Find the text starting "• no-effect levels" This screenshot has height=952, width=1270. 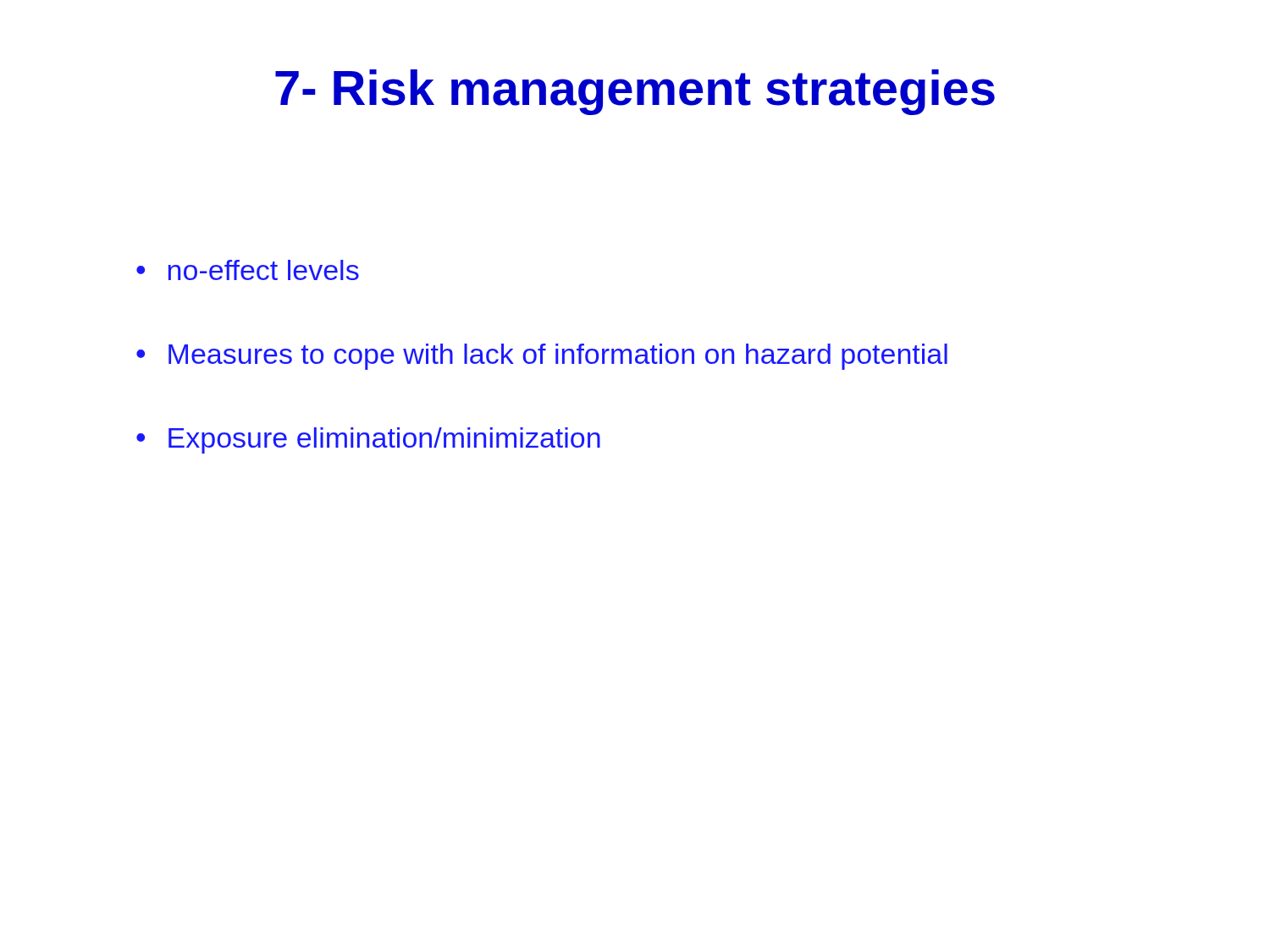pyautogui.click(x=248, y=270)
